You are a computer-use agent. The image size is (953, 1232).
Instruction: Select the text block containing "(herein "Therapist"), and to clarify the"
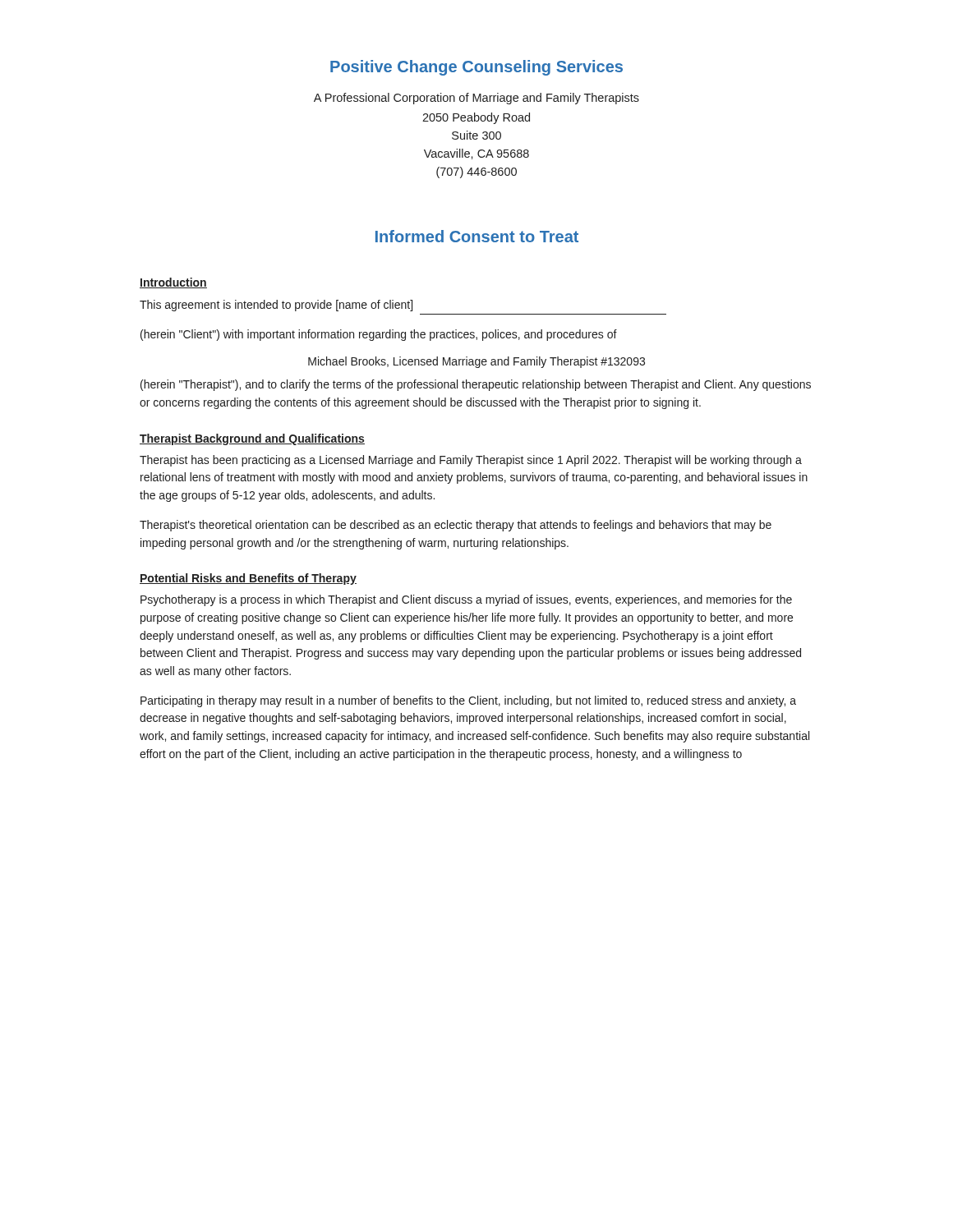(475, 394)
